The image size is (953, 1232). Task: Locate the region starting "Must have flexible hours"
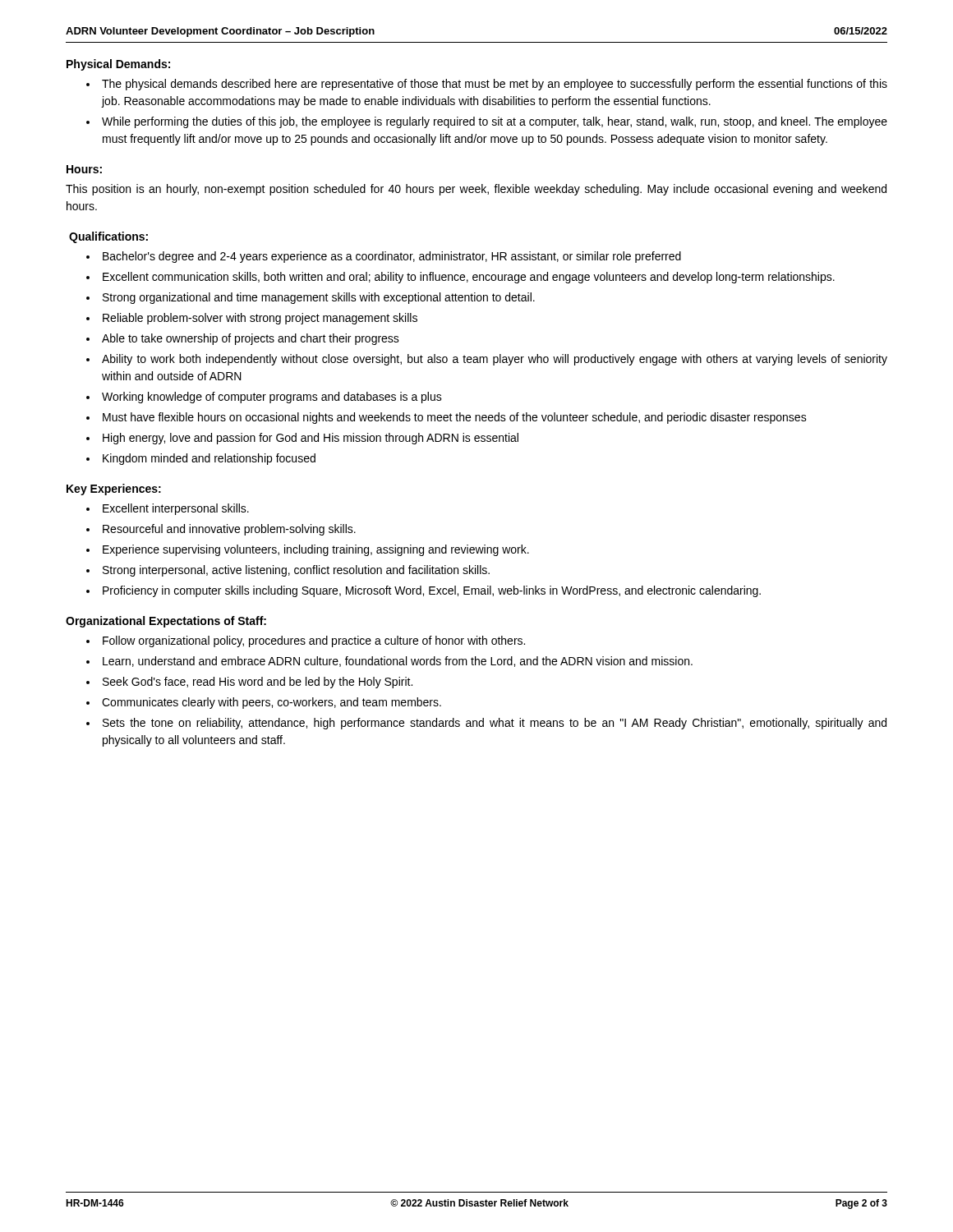tap(454, 417)
